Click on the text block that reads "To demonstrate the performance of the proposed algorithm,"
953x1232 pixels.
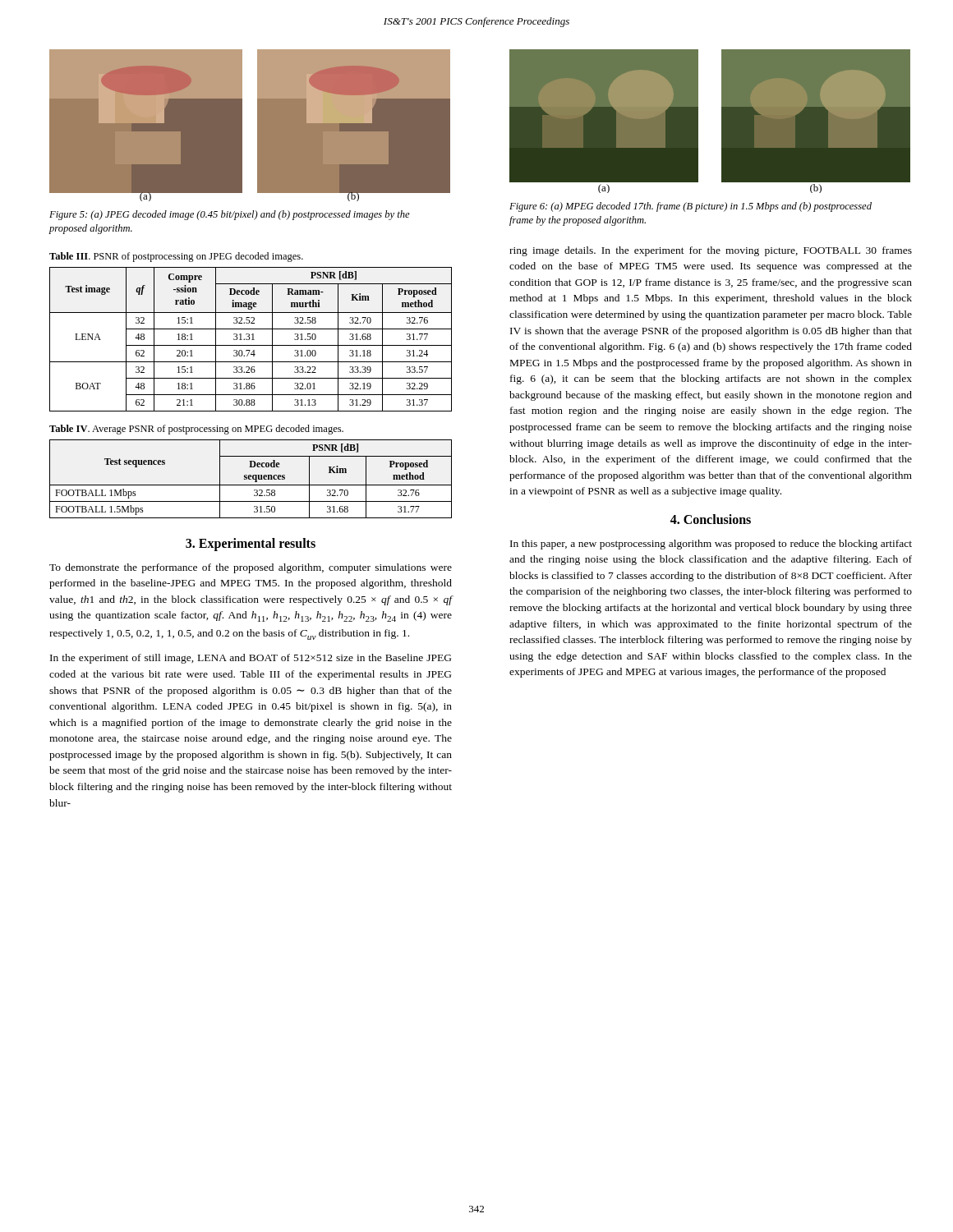point(251,601)
